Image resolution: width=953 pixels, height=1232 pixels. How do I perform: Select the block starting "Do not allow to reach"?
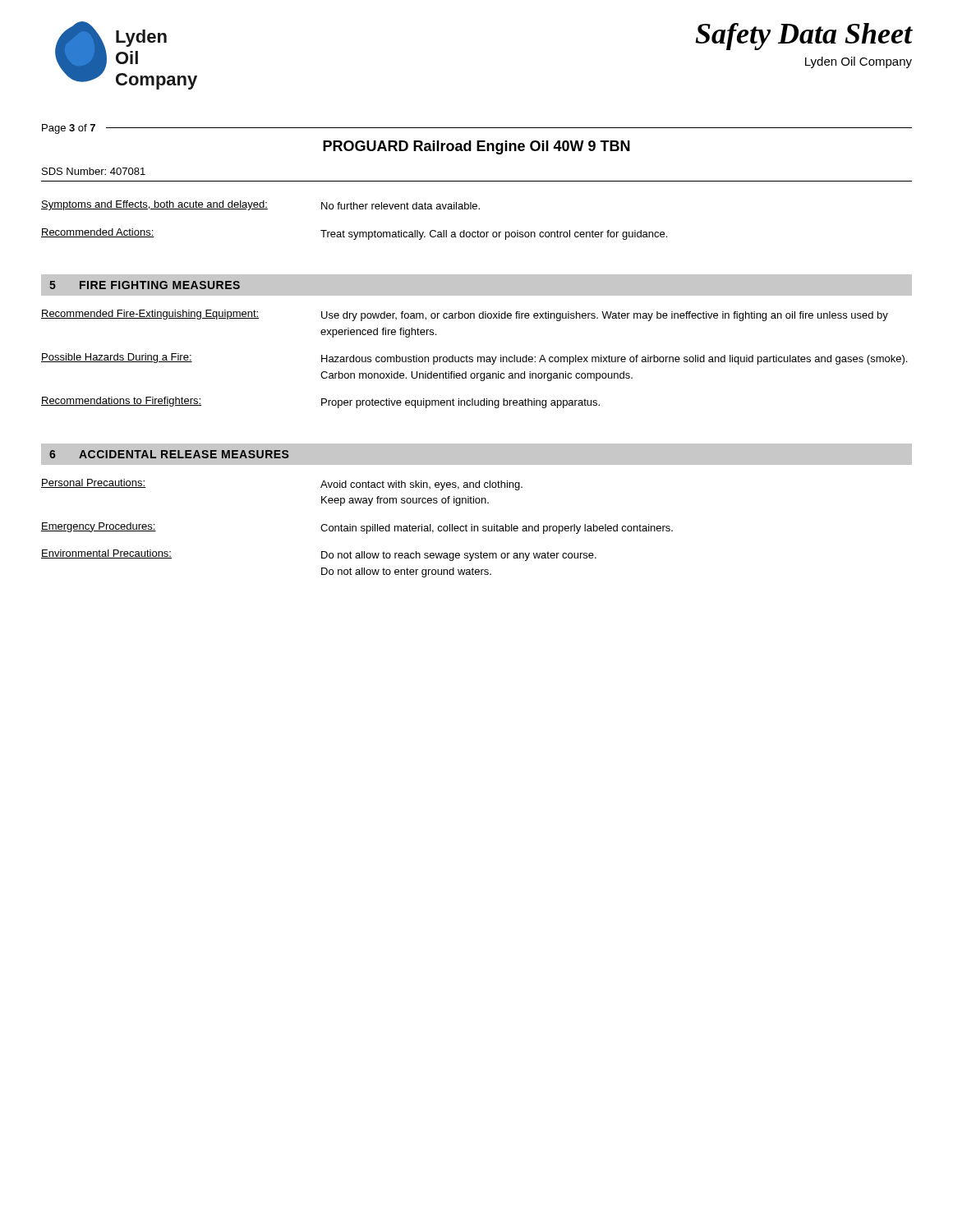459,563
